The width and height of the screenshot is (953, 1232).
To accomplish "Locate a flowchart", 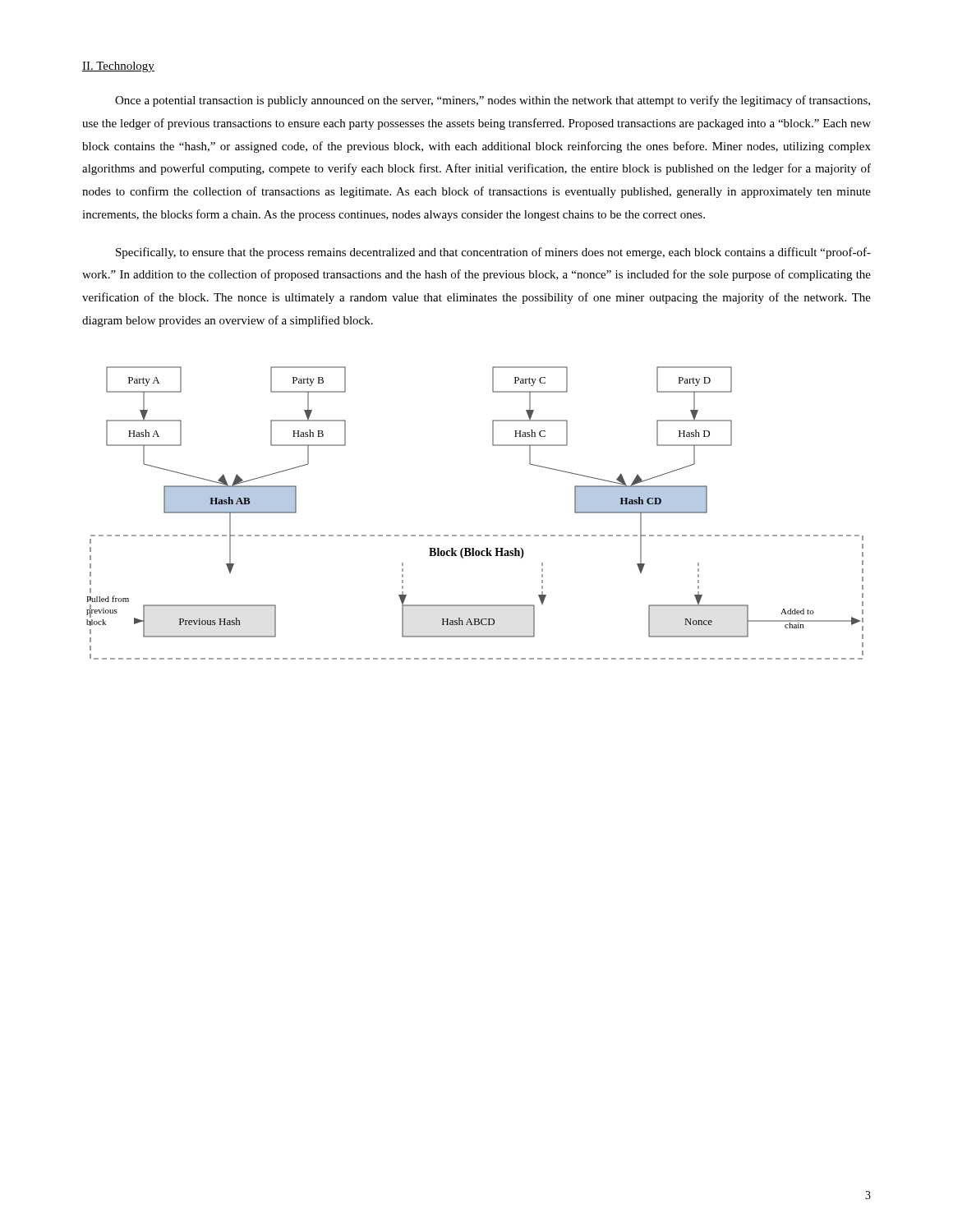I will point(476,524).
